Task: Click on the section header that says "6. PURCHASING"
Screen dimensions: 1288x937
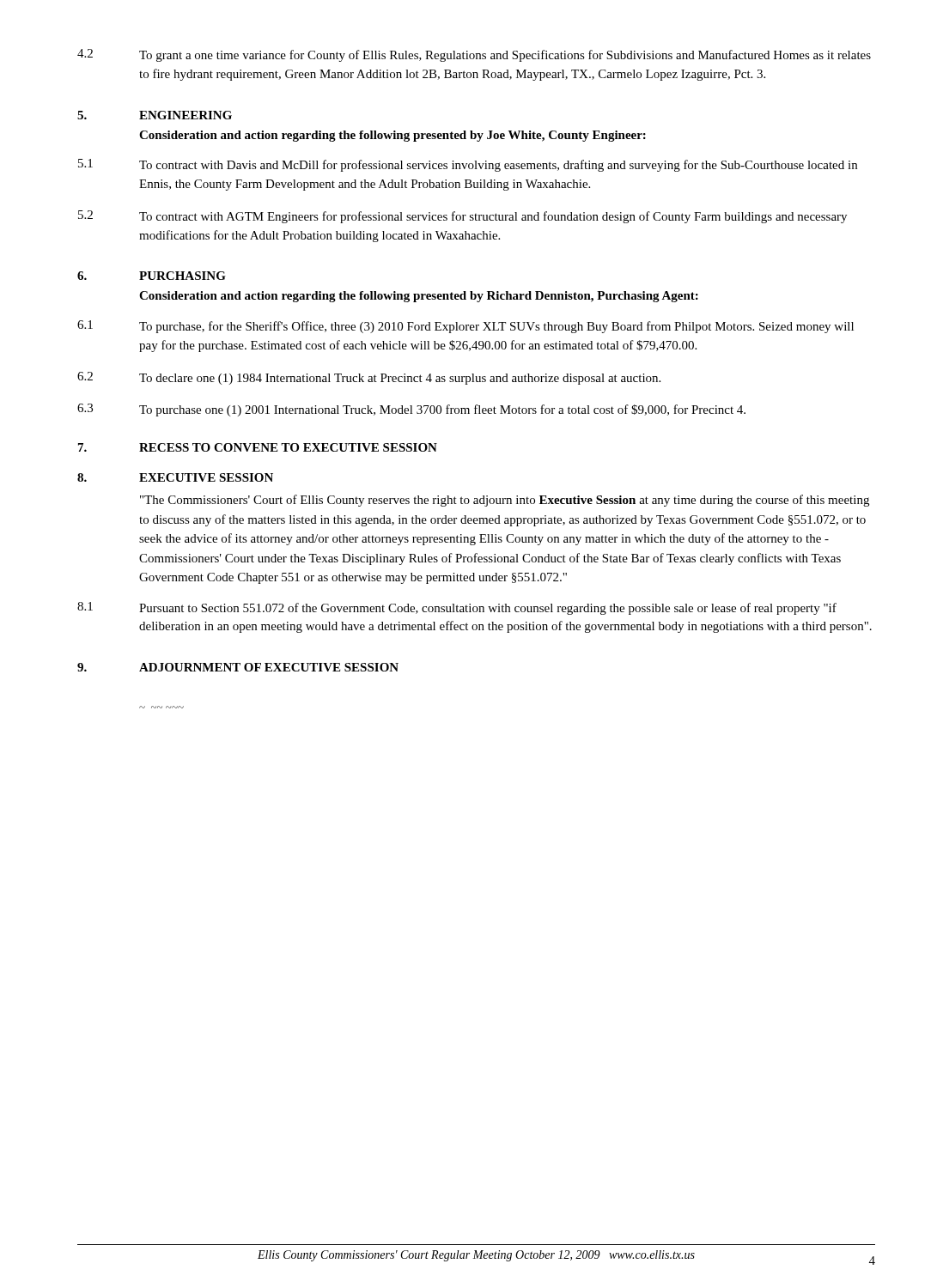Action: (x=152, y=276)
